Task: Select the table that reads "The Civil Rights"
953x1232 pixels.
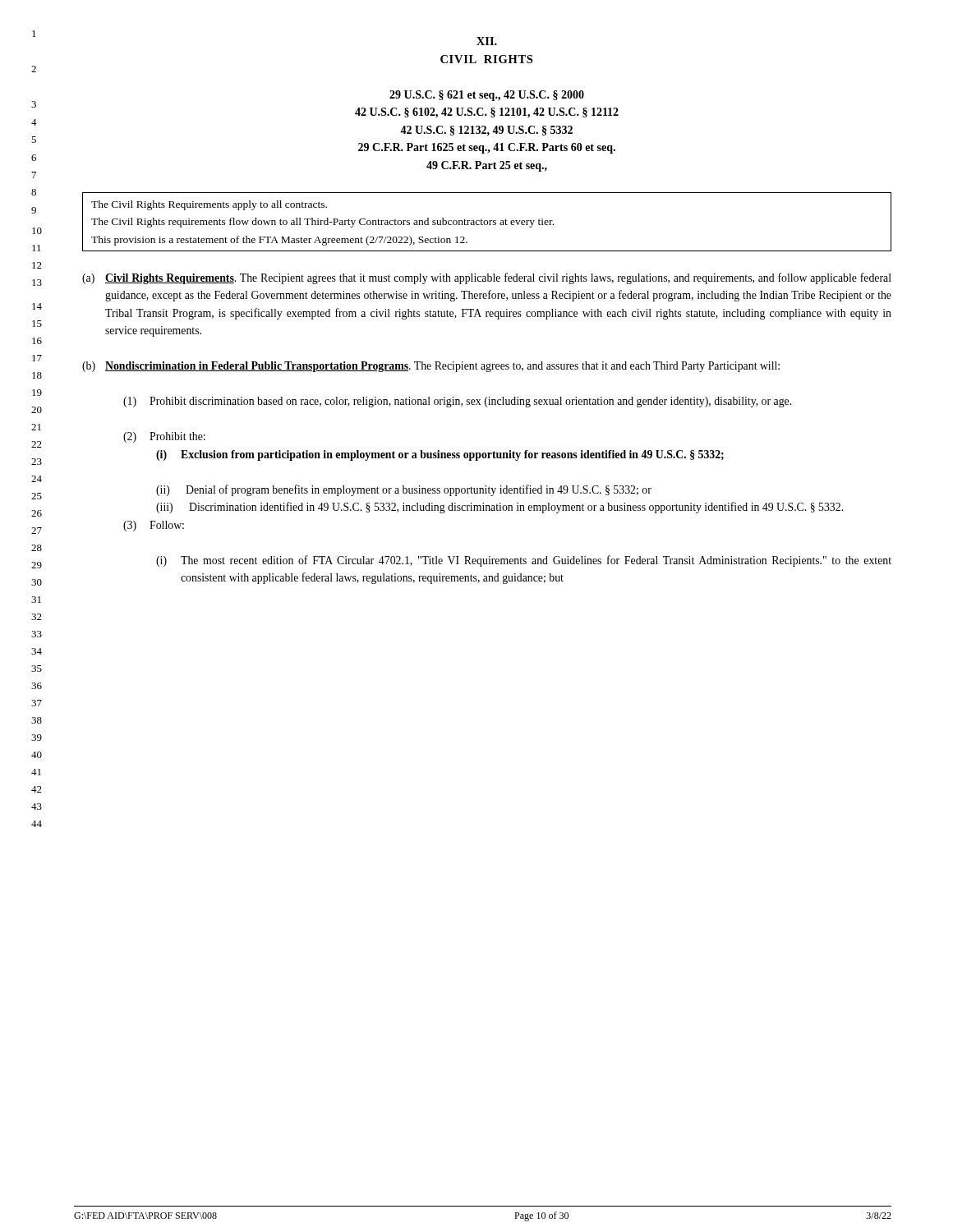Action: (487, 222)
